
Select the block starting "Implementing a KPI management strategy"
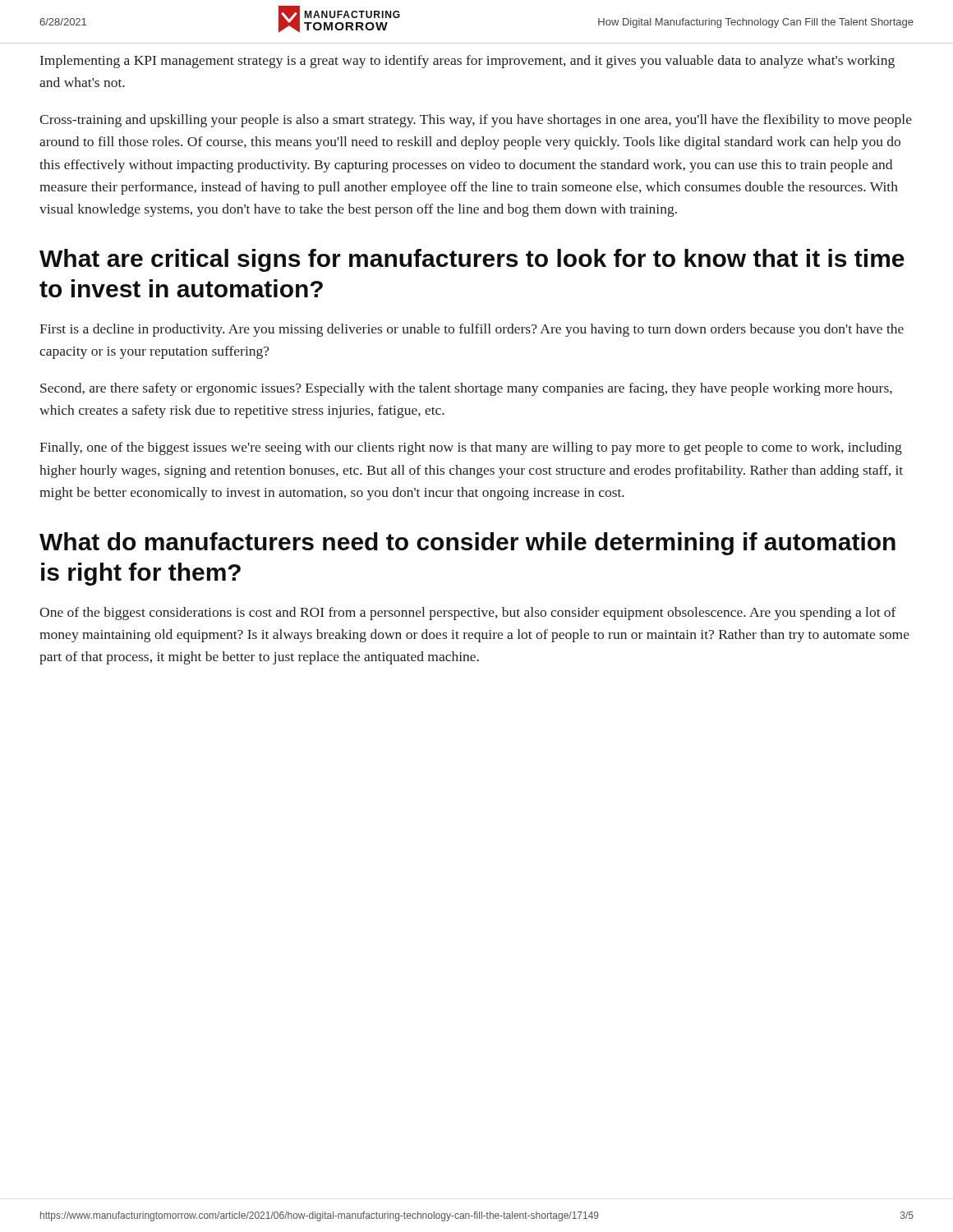pos(467,71)
